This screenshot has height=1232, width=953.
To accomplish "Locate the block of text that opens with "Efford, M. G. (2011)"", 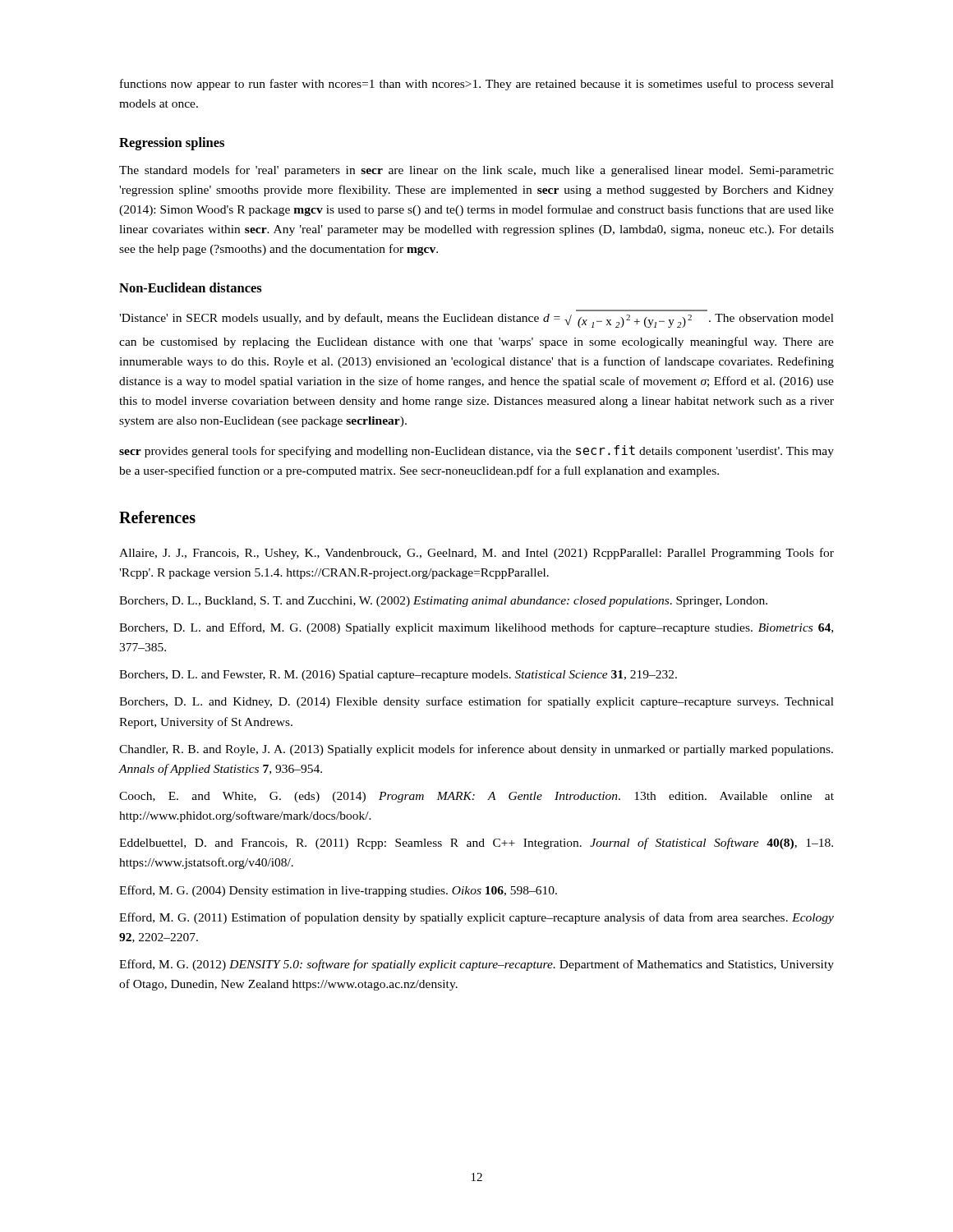I will (x=476, y=927).
